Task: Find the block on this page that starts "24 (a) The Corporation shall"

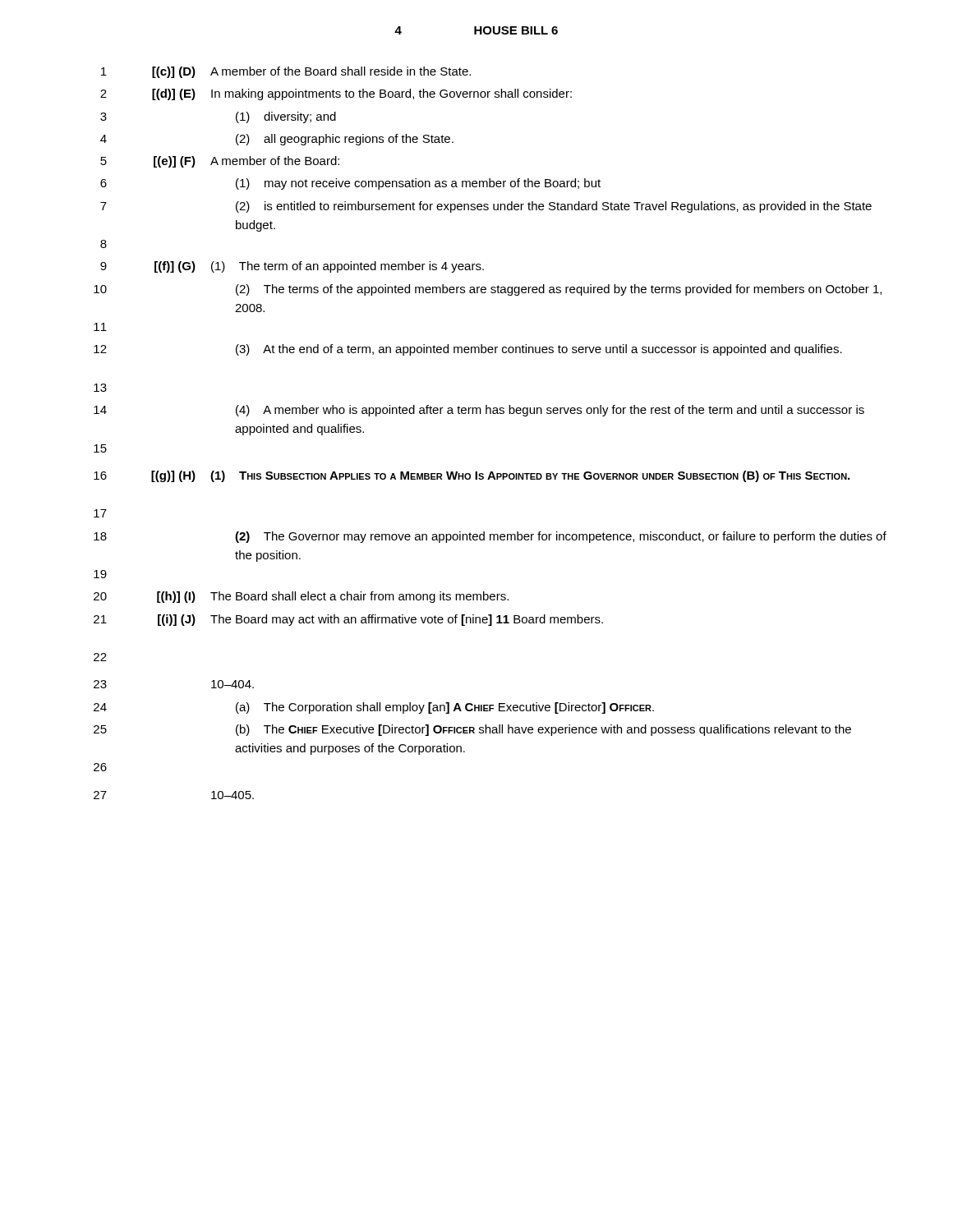Action: (x=476, y=706)
